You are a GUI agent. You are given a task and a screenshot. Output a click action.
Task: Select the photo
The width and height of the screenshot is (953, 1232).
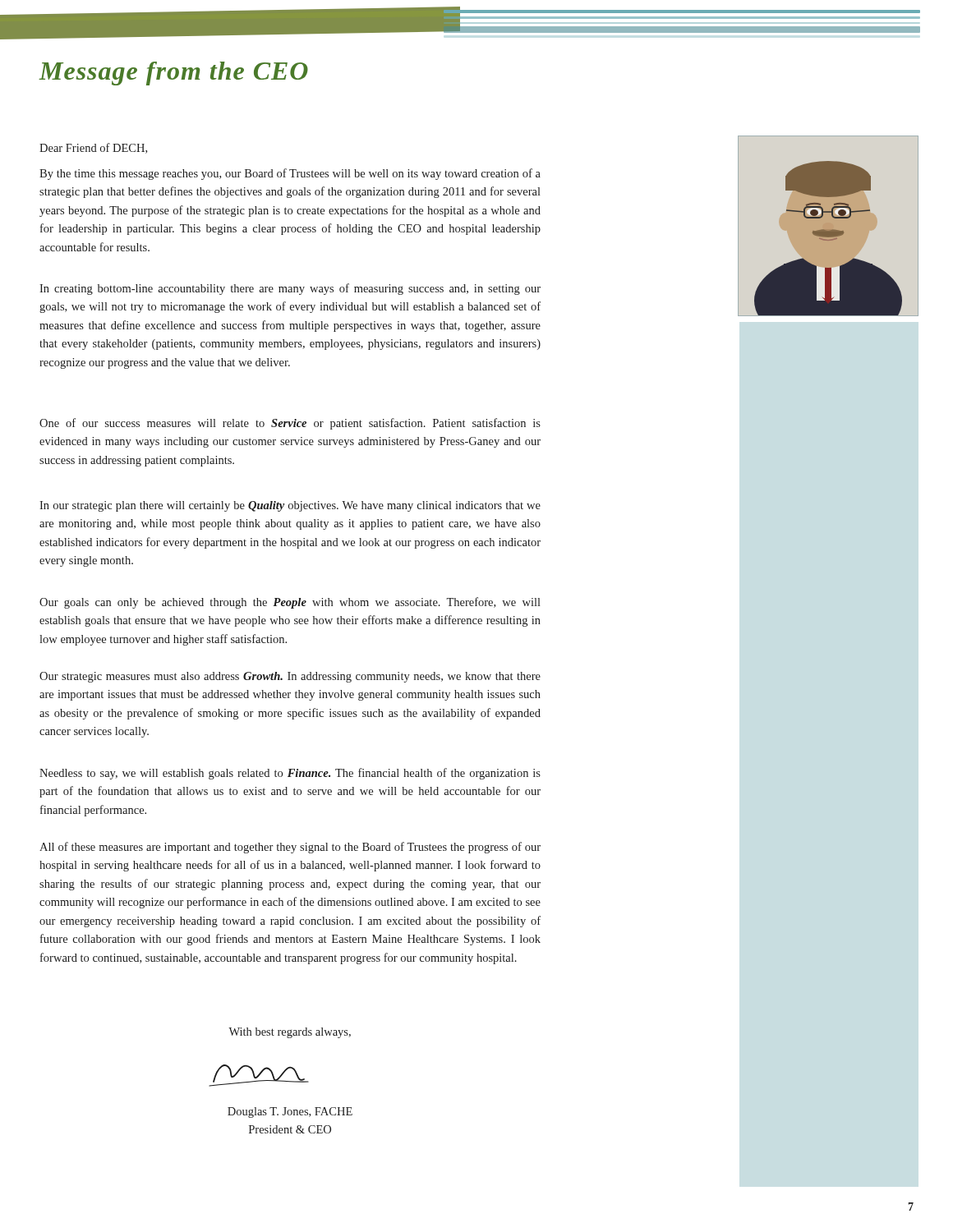(x=828, y=226)
